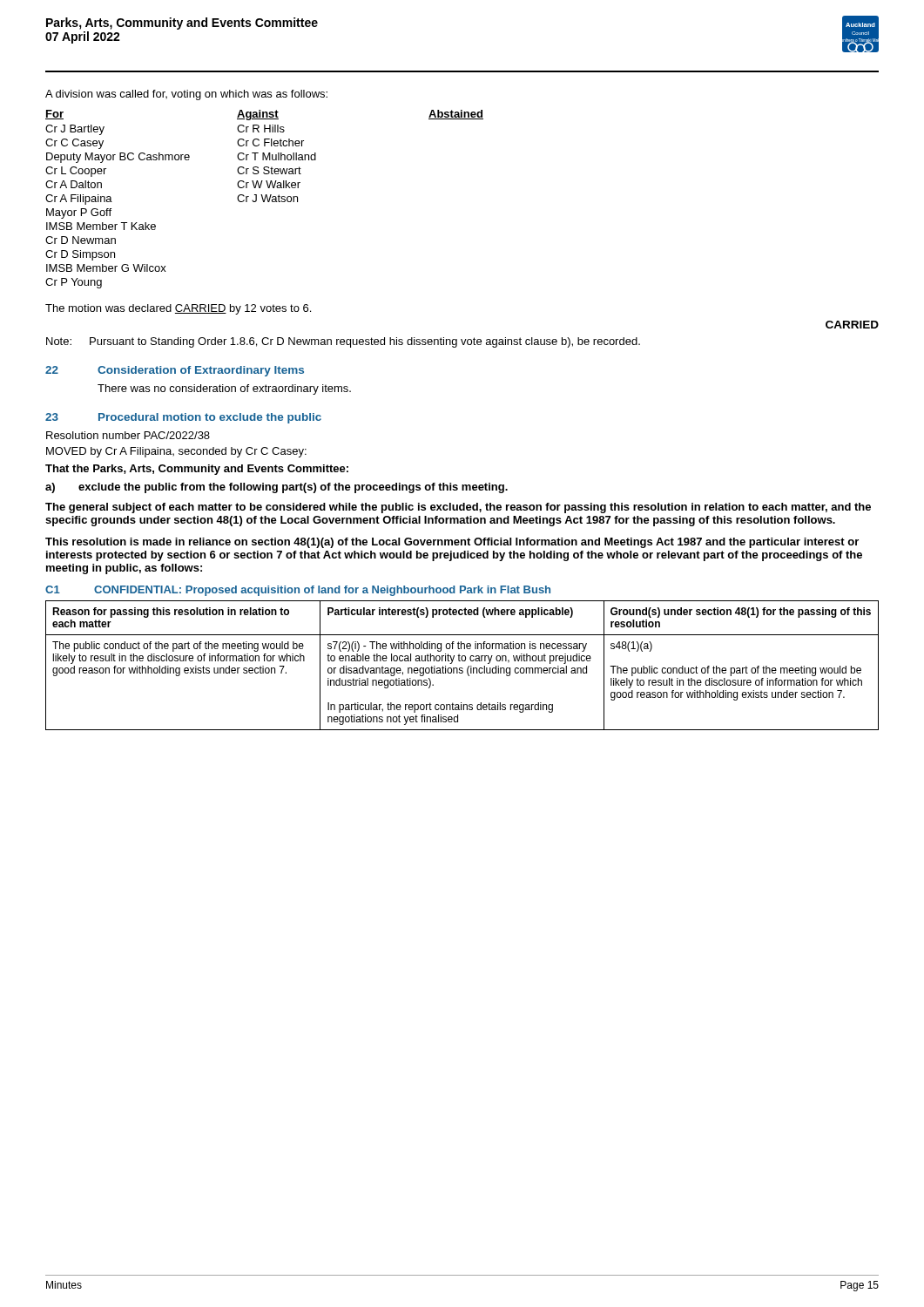Click on the section header that reads "23 Procedural motion to exclude"
Viewport: 924px width, 1307px height.
183,417
